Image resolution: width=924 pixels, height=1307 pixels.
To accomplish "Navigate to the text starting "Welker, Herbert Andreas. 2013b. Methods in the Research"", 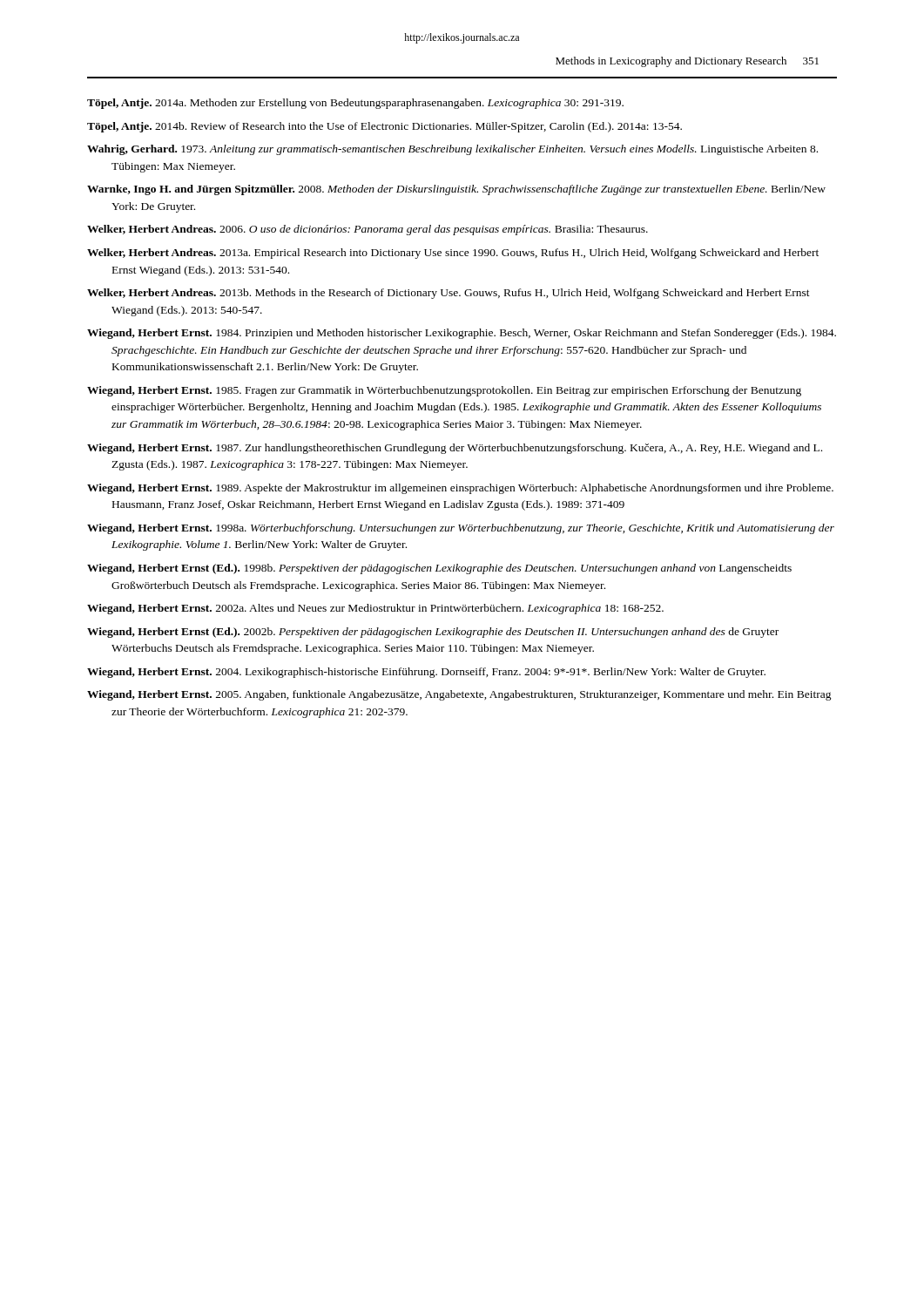I will click(448, 301).
